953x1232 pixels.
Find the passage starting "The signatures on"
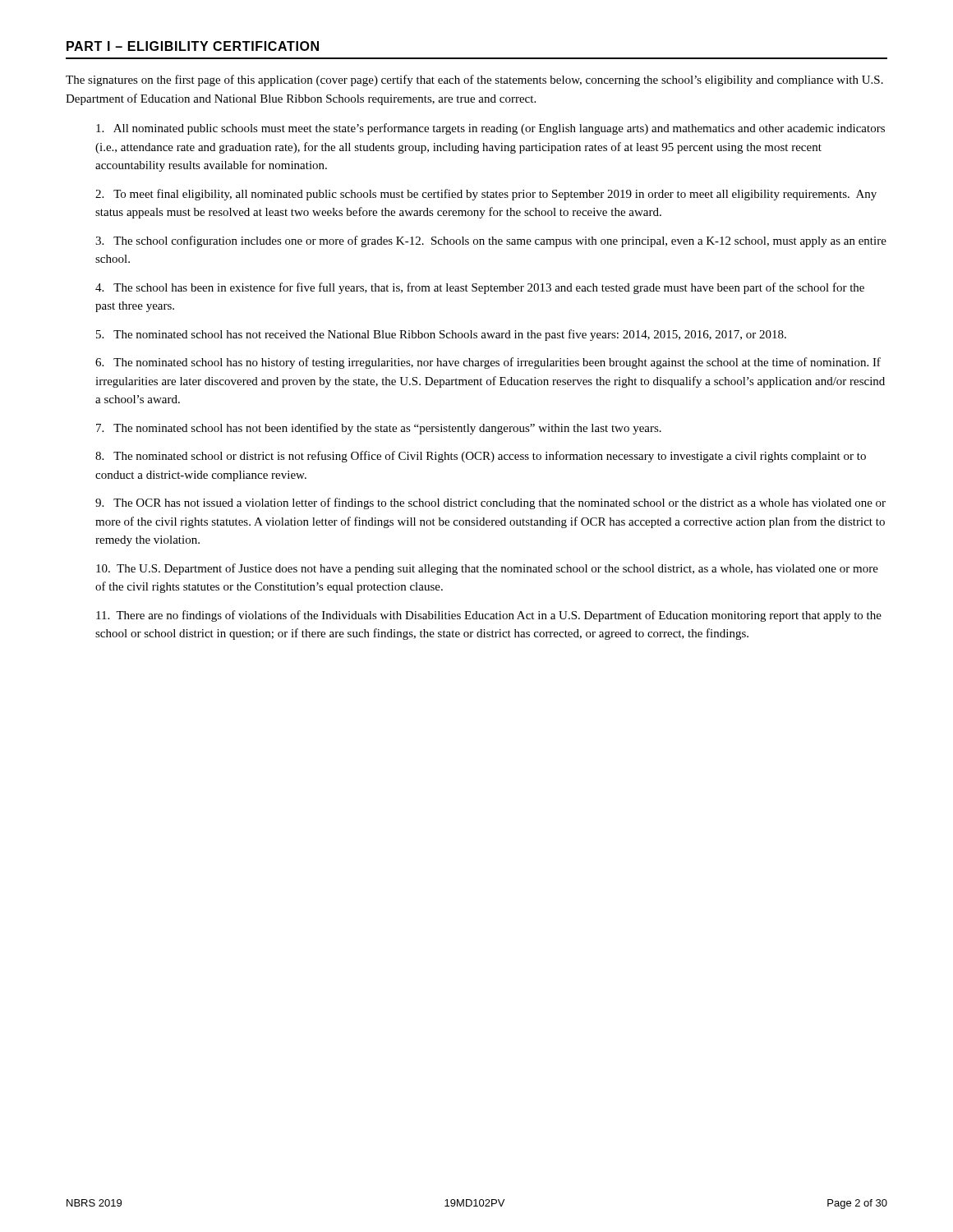(475, 89)
